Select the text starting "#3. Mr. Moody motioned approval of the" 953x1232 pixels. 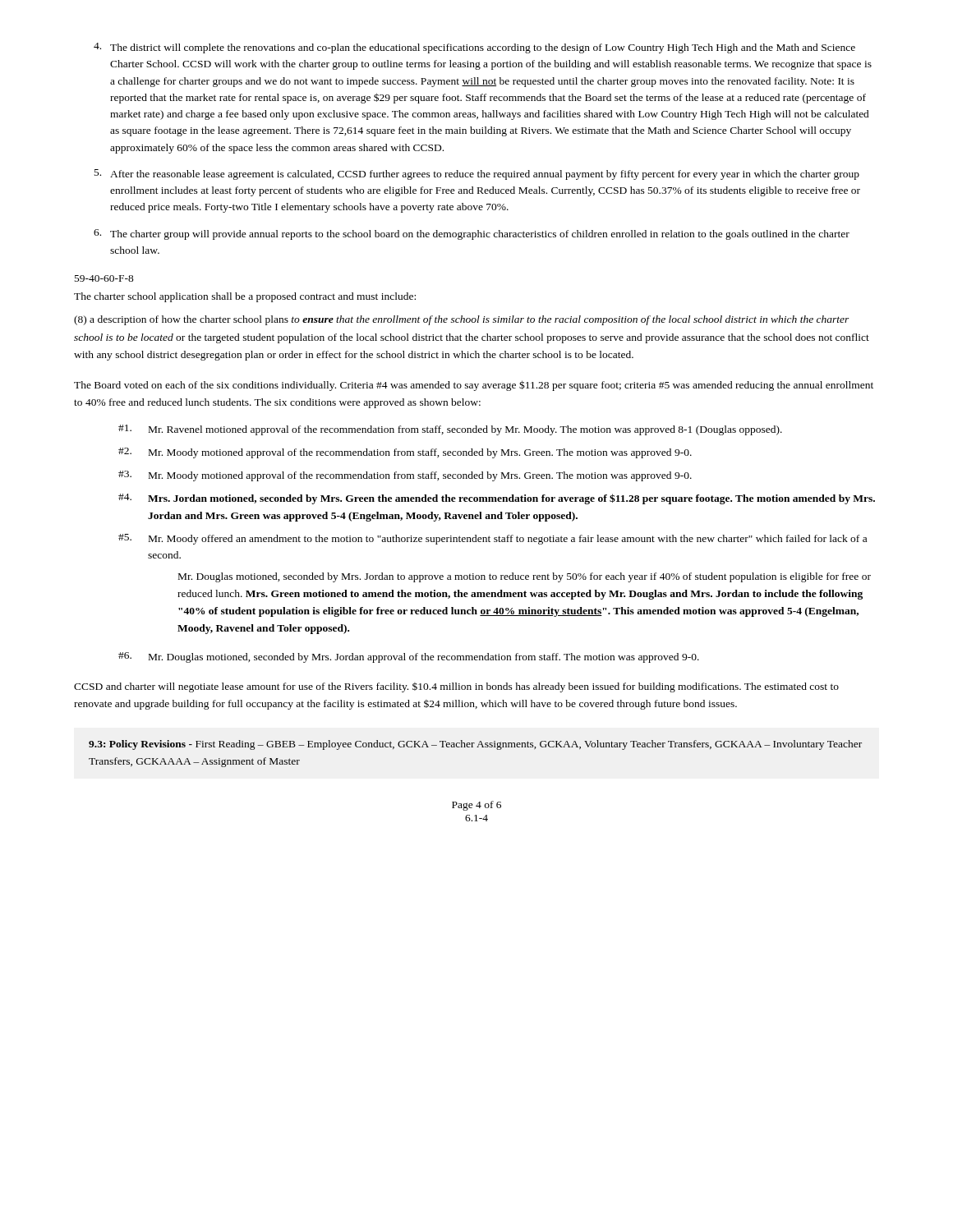(x=499, y=476)
